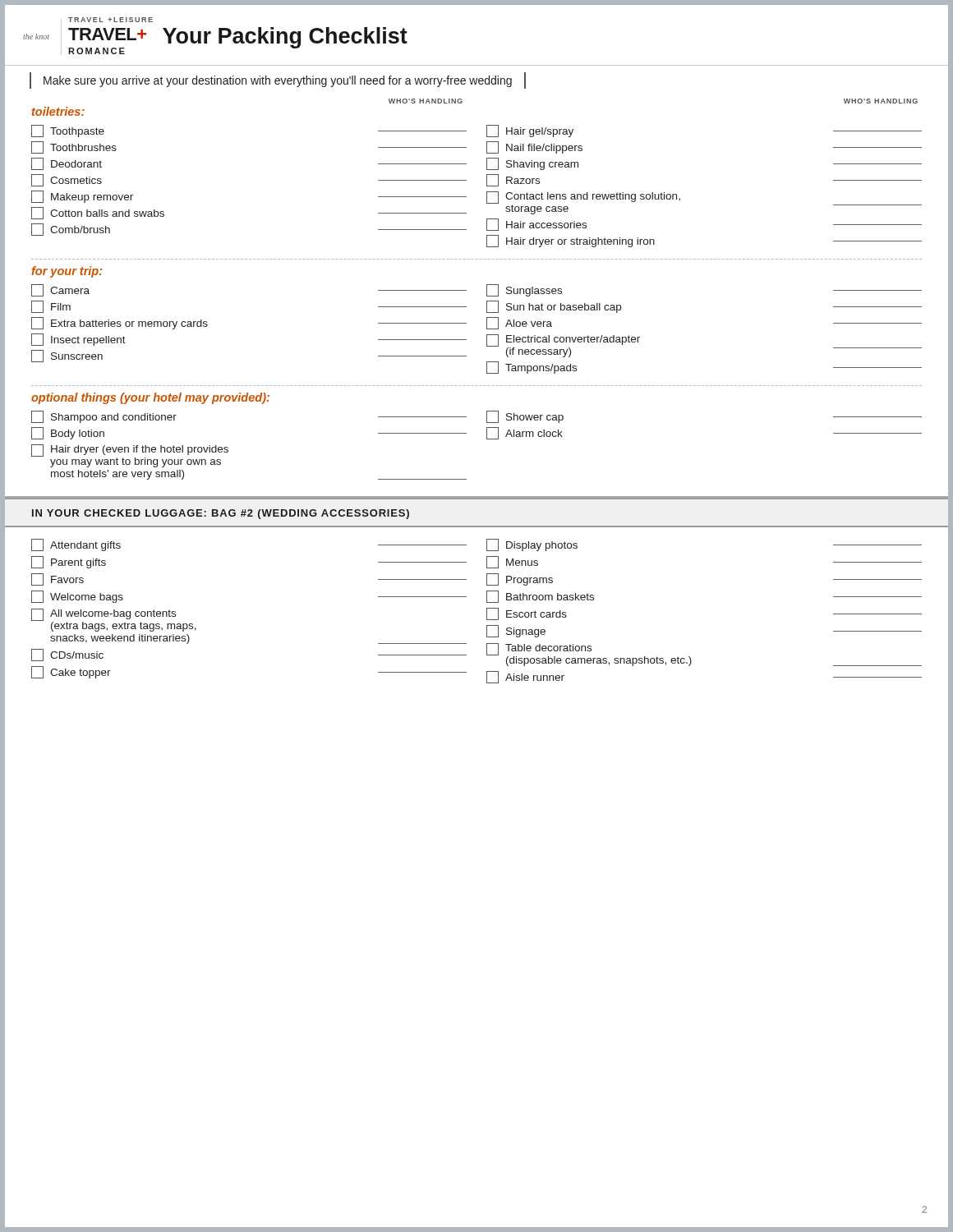Click the passage that begins "Hair dryer (even if the hotel"
Image resolution: width=953 pixels, height=1232 pixels.
[x=130, y=456]
